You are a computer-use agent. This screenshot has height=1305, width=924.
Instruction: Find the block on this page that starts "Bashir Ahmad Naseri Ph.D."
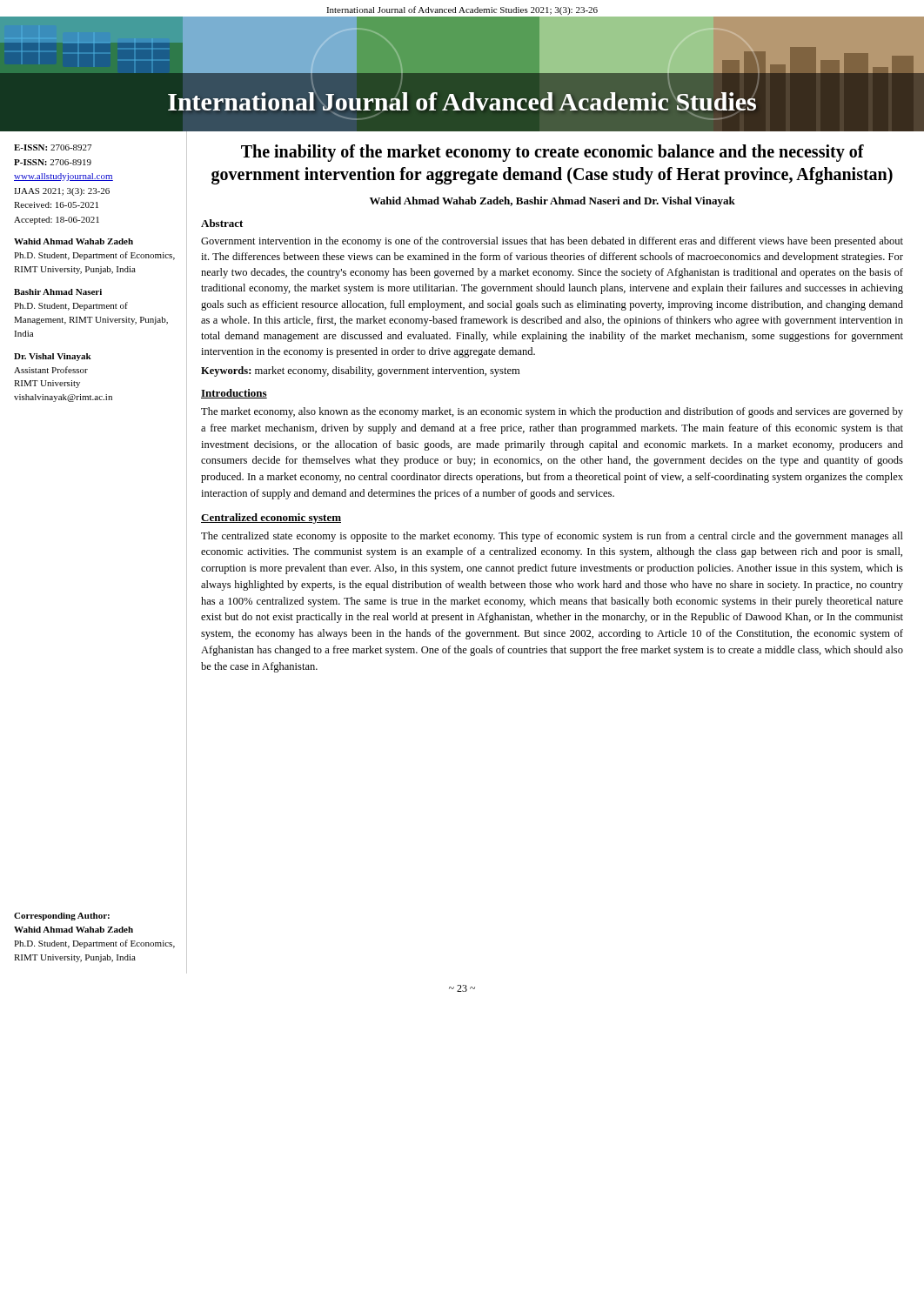pos(91,312)
